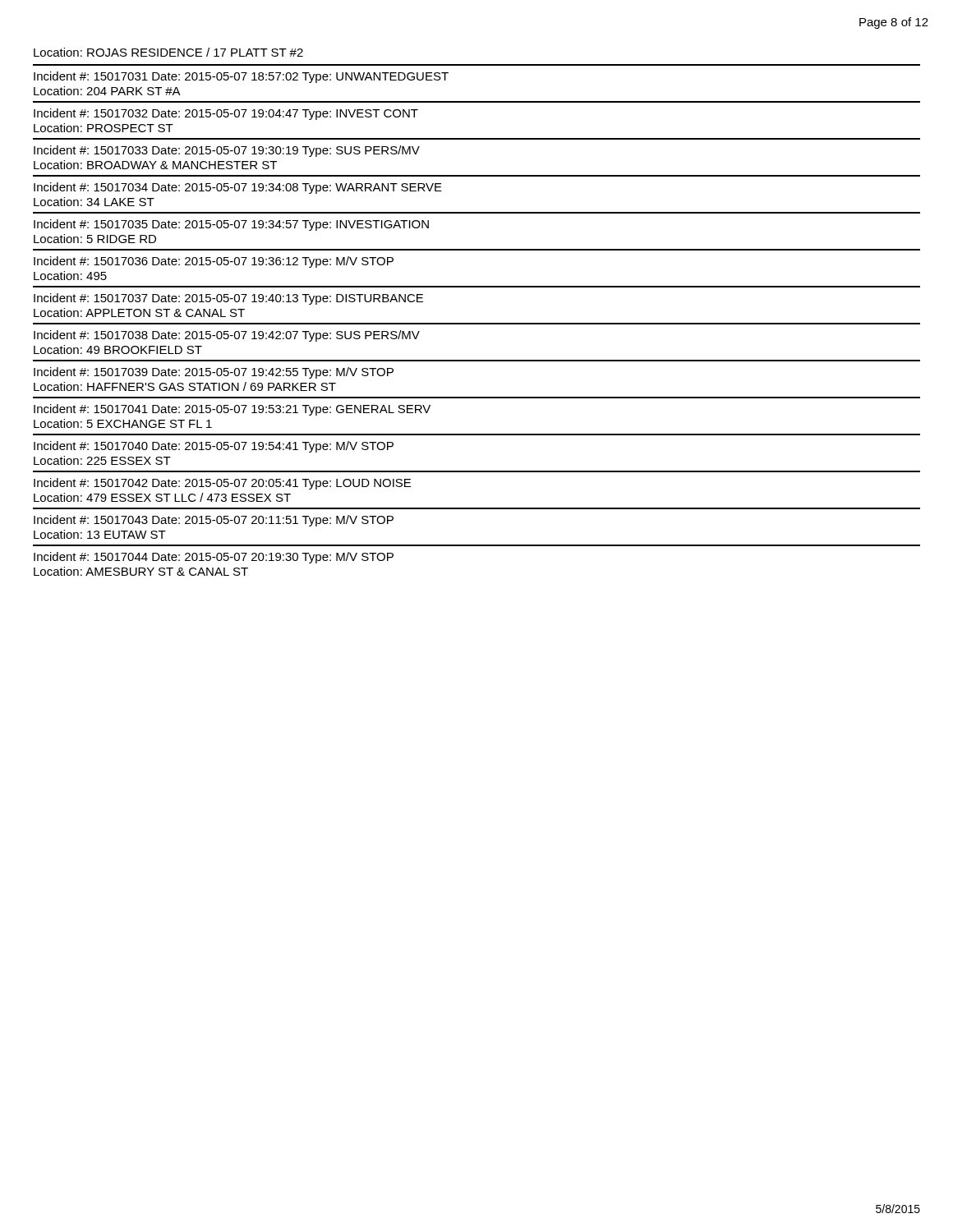
Task: Click the passage that begins "Incident #: 15017040 Date: 2015-05-07 19:54:41 Type: M/V"
Action: [x=214, y=447]
